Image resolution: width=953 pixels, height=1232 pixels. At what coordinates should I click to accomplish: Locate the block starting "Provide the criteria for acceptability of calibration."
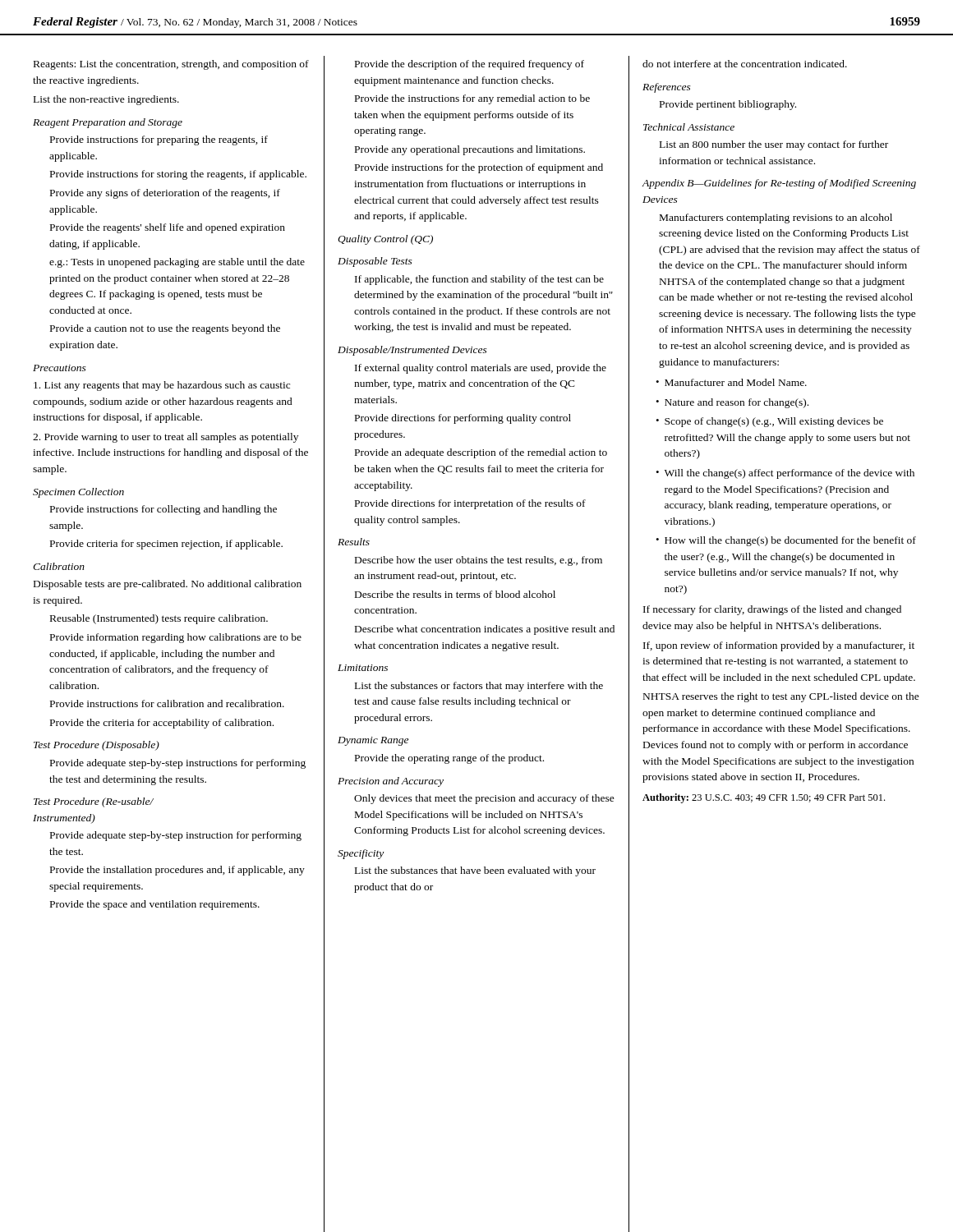coord(162,722)
